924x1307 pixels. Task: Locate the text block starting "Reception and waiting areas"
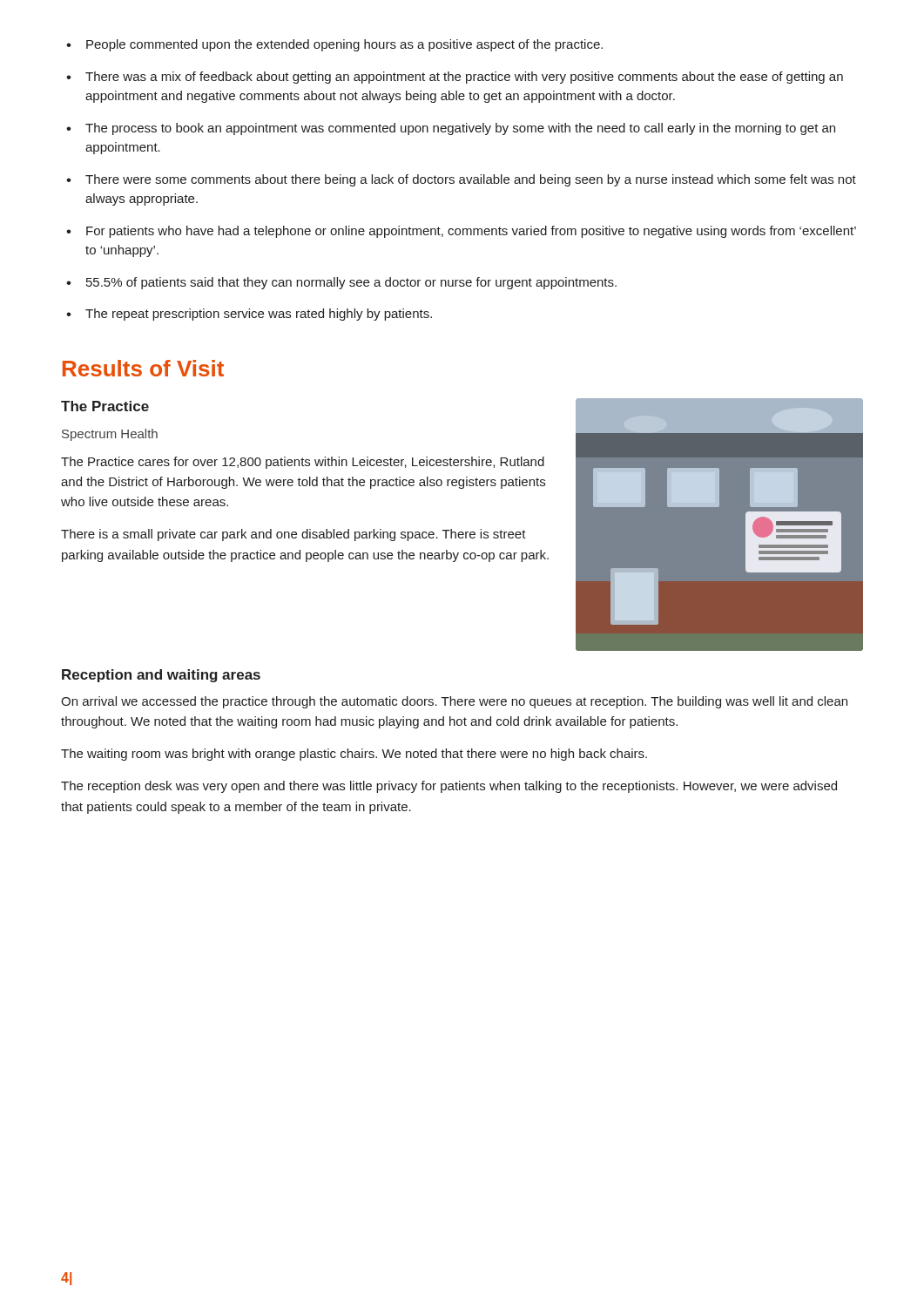click(161, 675)
